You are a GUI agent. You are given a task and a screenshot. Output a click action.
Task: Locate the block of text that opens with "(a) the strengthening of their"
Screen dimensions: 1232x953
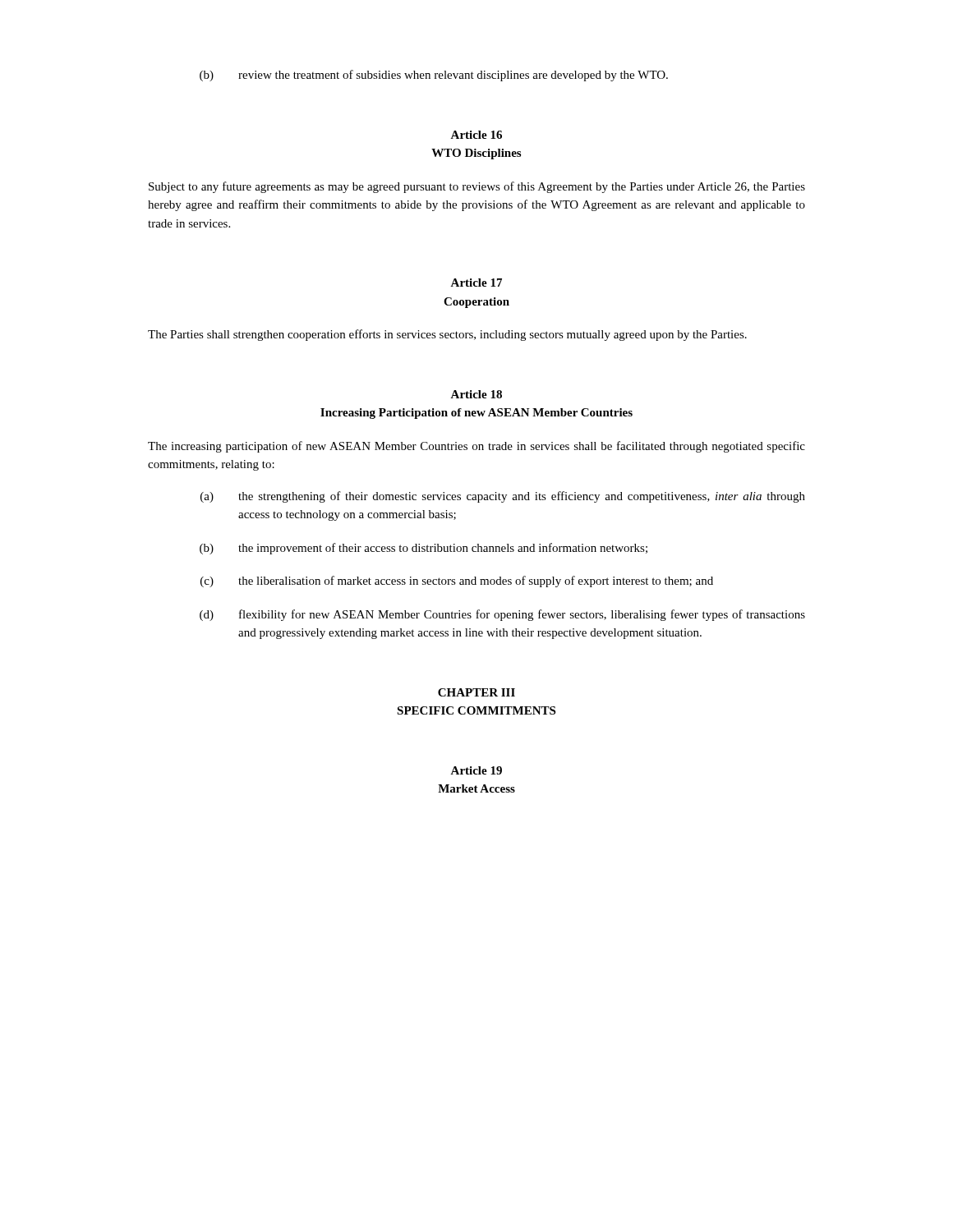click(476, 505)
